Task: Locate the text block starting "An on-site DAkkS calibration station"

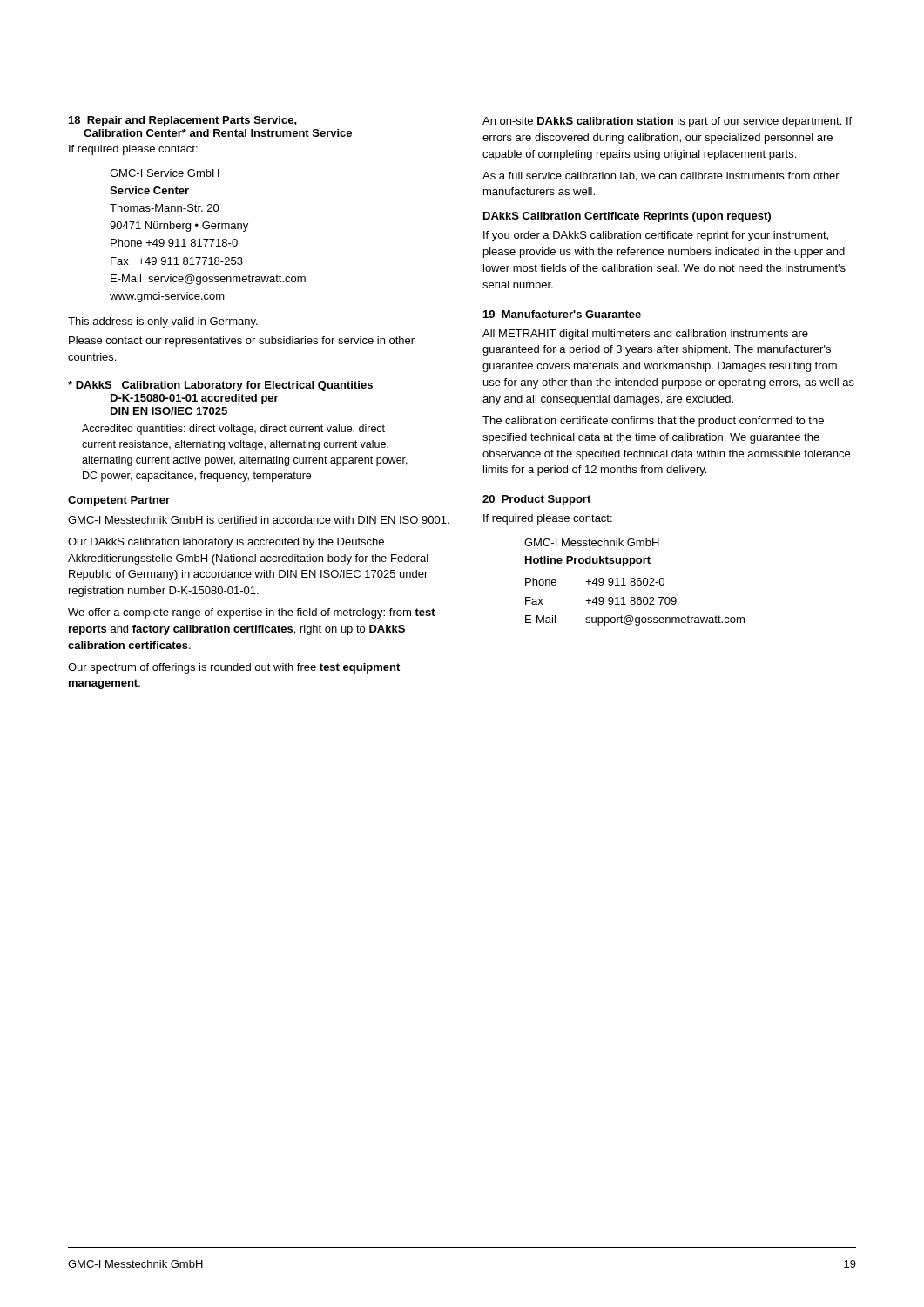Action: (669, 157)
